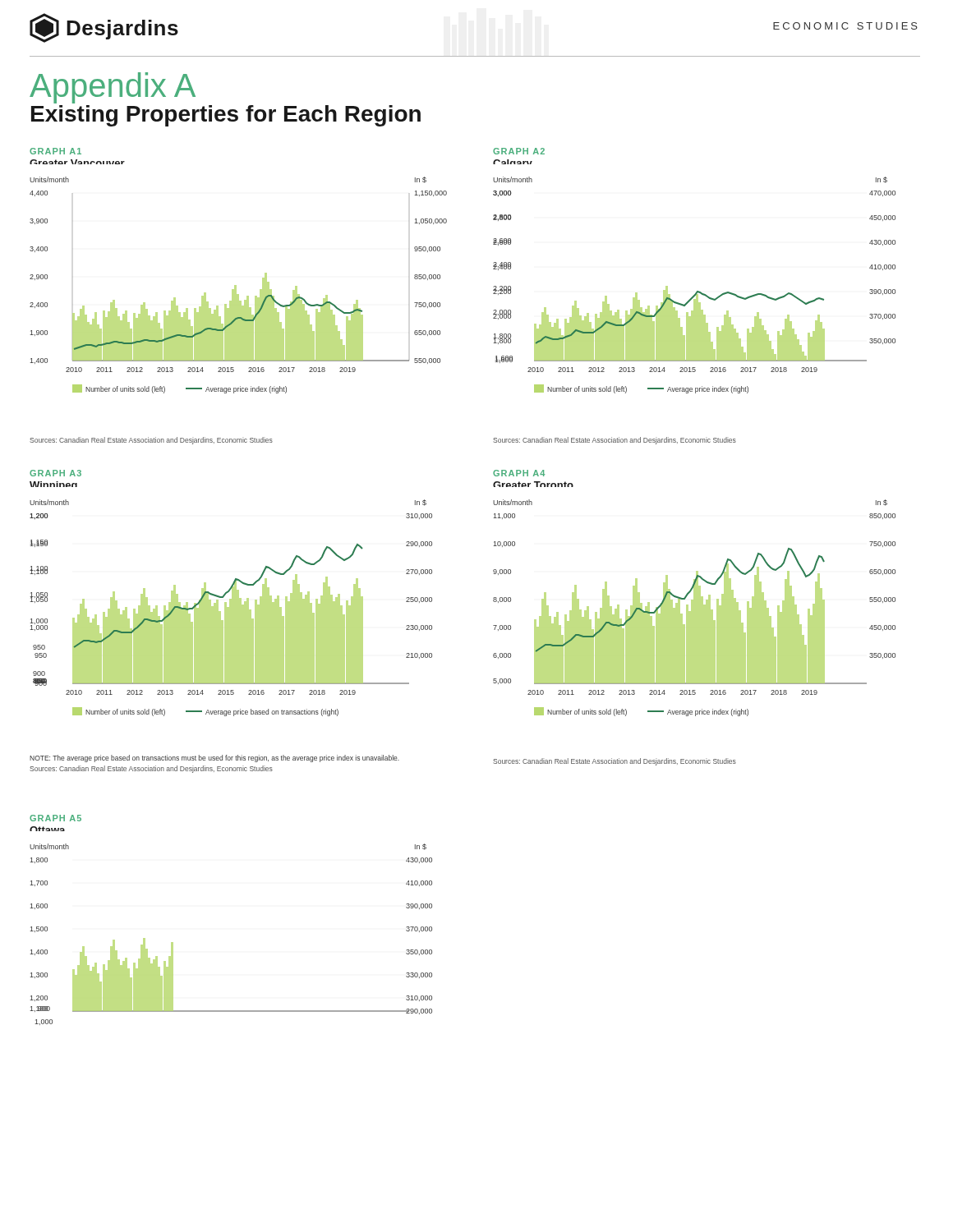Viewport: 953px width, 1232px height.
Task: Find "GRAPH A5 Ottawa" on this page
Action: click(x=56, y=825)
